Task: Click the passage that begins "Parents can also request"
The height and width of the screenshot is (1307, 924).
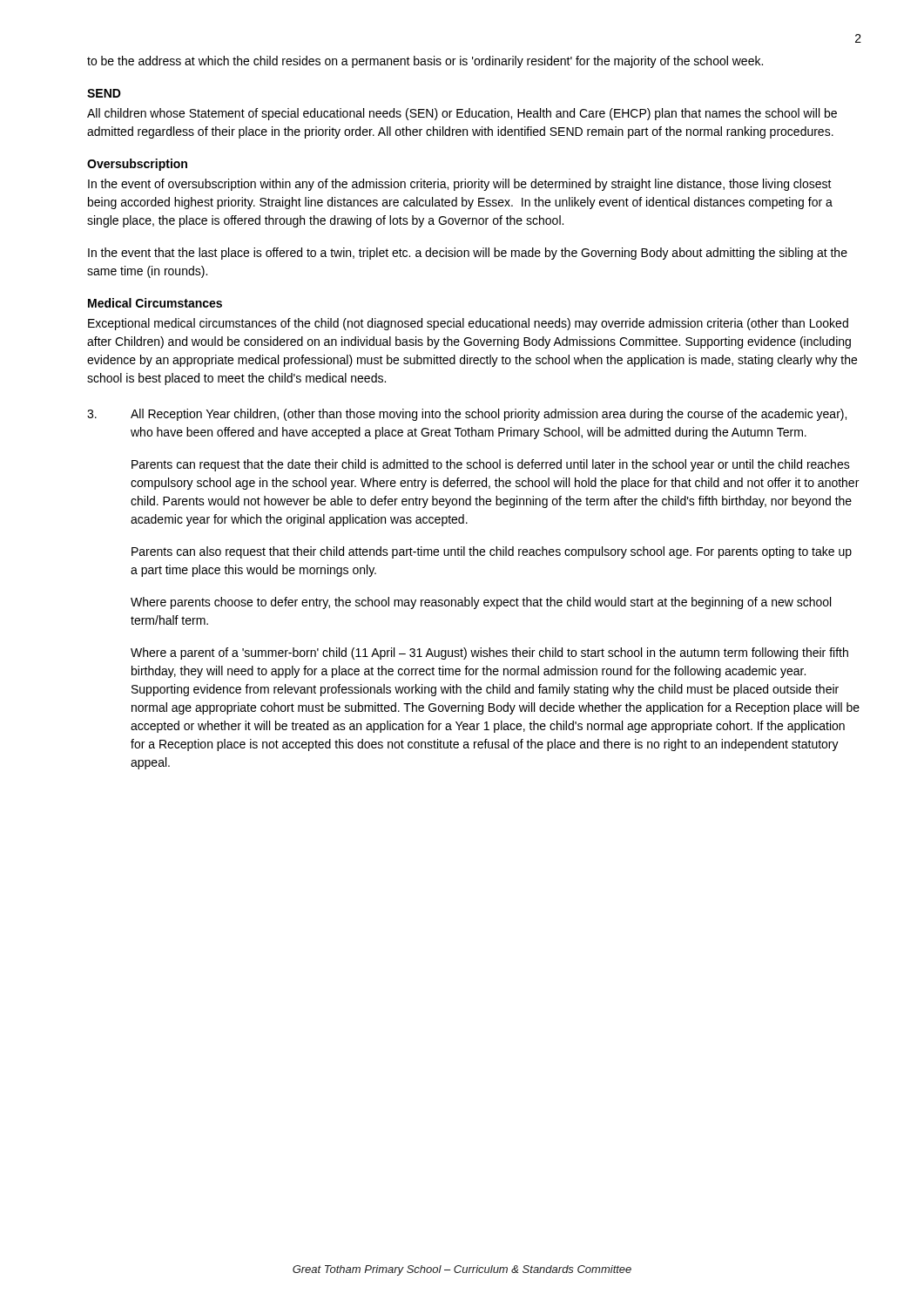Action: tap(491, 561)
